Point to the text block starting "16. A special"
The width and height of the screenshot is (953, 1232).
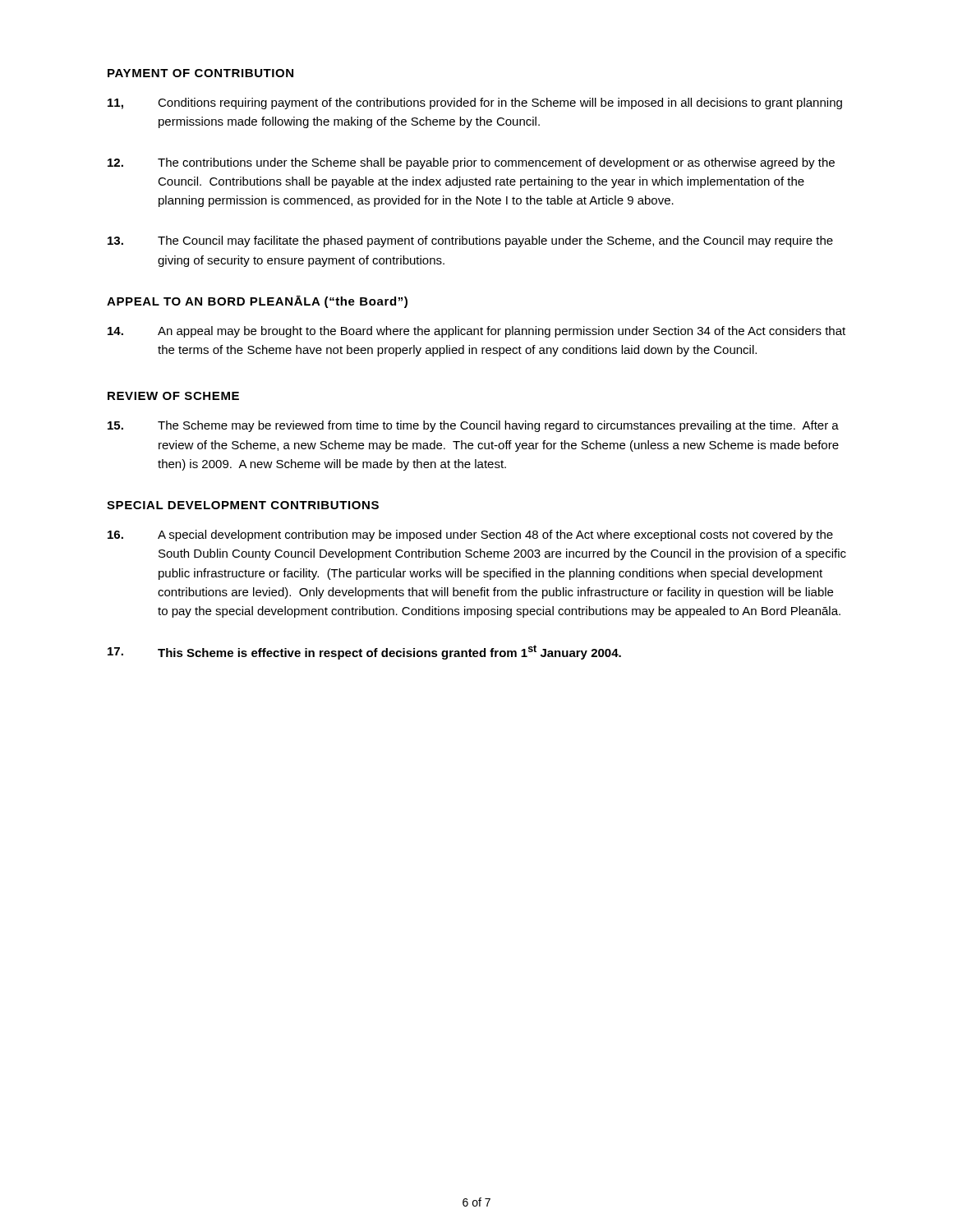click(x=476, y=573)
